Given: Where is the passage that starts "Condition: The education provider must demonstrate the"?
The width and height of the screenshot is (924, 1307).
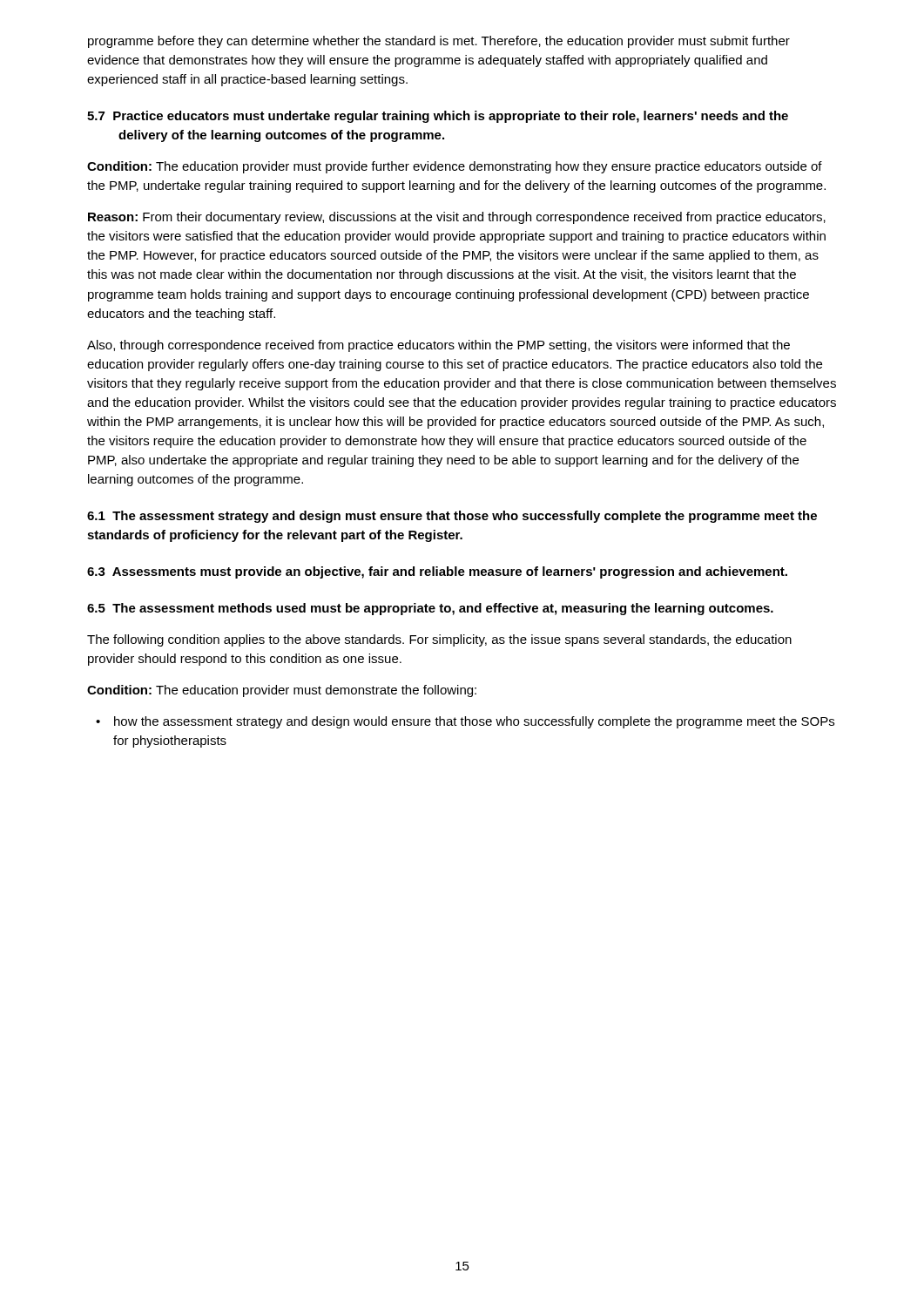Looking at the screenshot, I should tap(282, 690).
